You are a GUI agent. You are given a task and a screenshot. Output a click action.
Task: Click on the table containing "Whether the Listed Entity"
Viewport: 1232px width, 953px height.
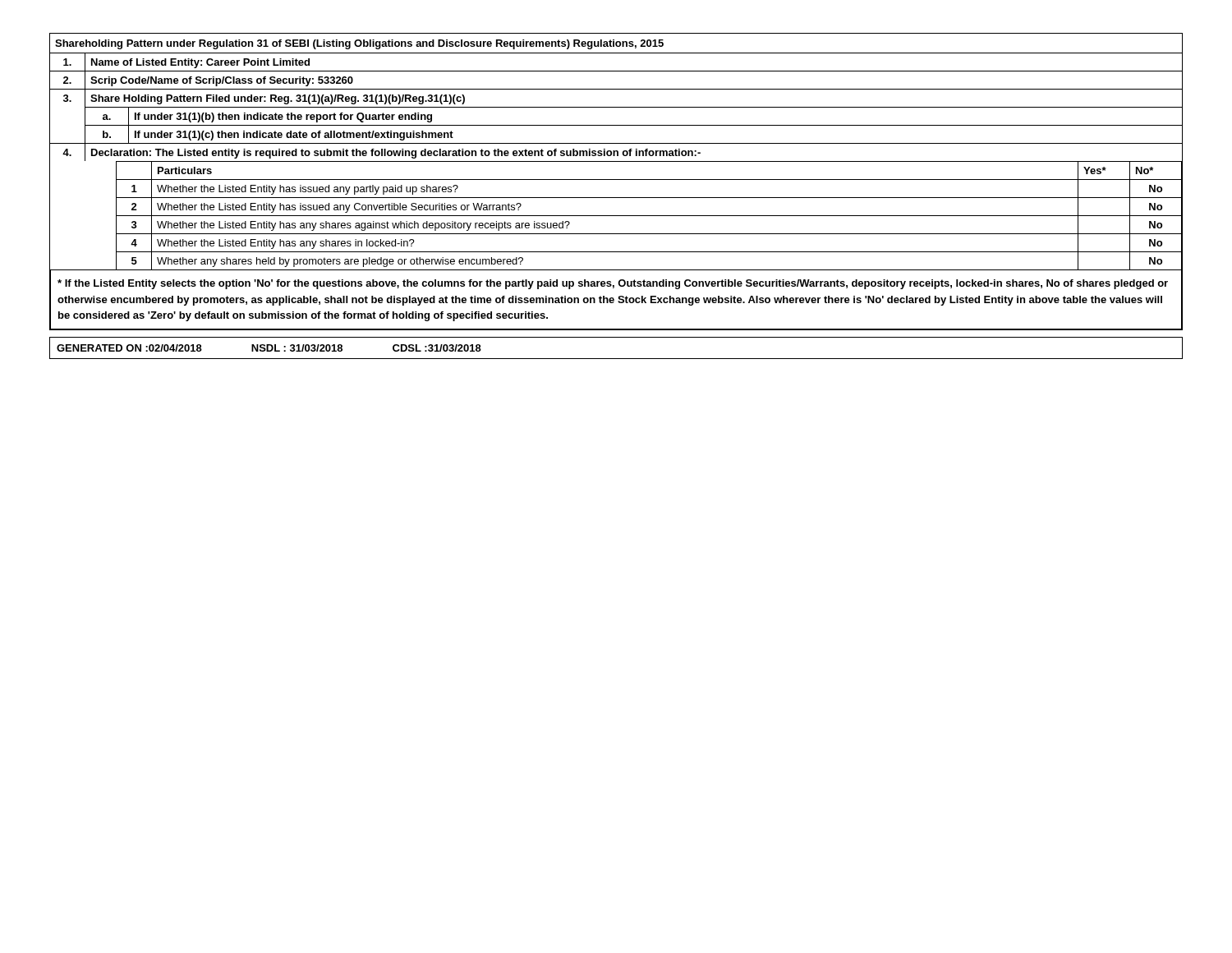[616, 216]
